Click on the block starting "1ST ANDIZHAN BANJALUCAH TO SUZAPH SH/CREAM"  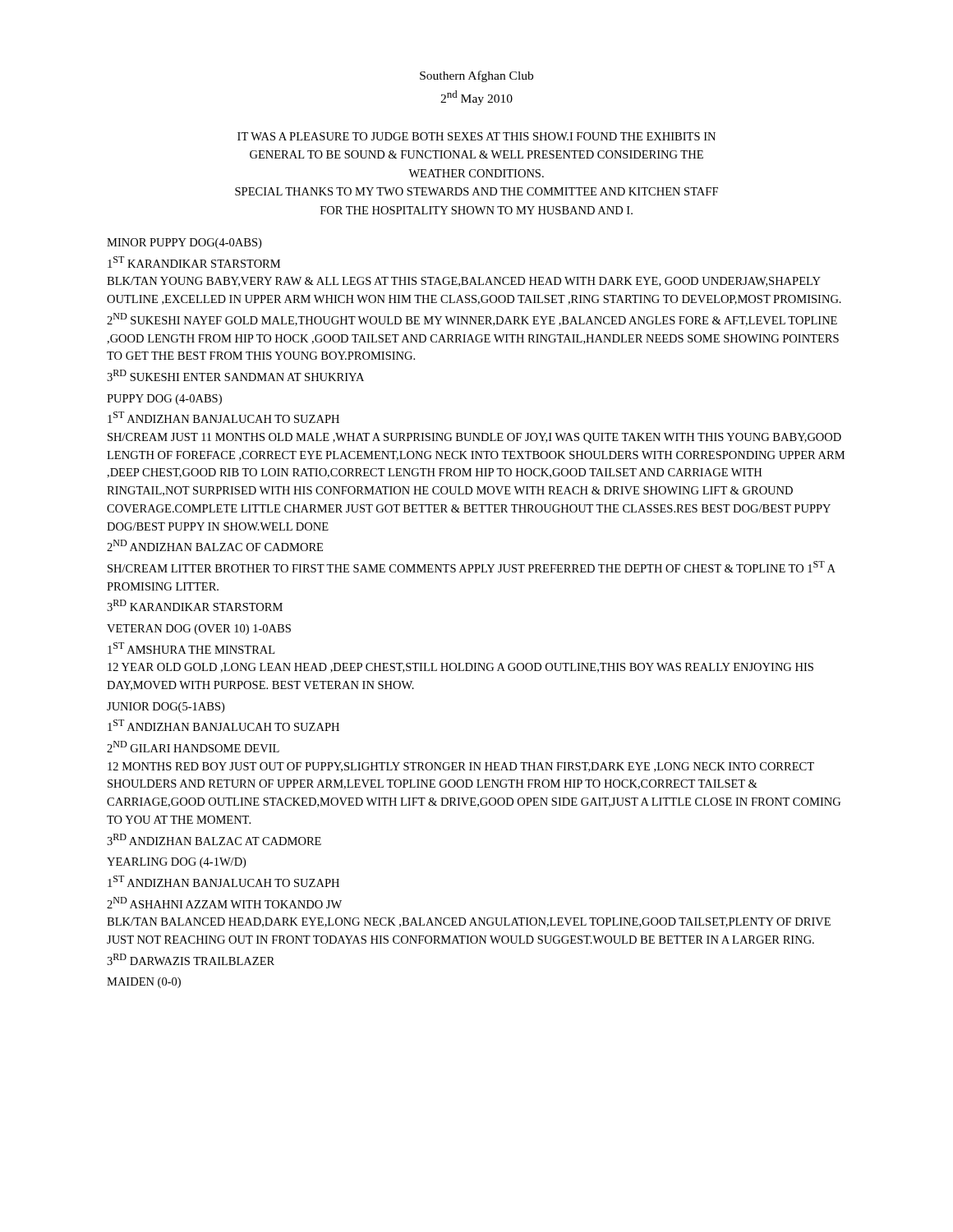[x=476, y=471]
